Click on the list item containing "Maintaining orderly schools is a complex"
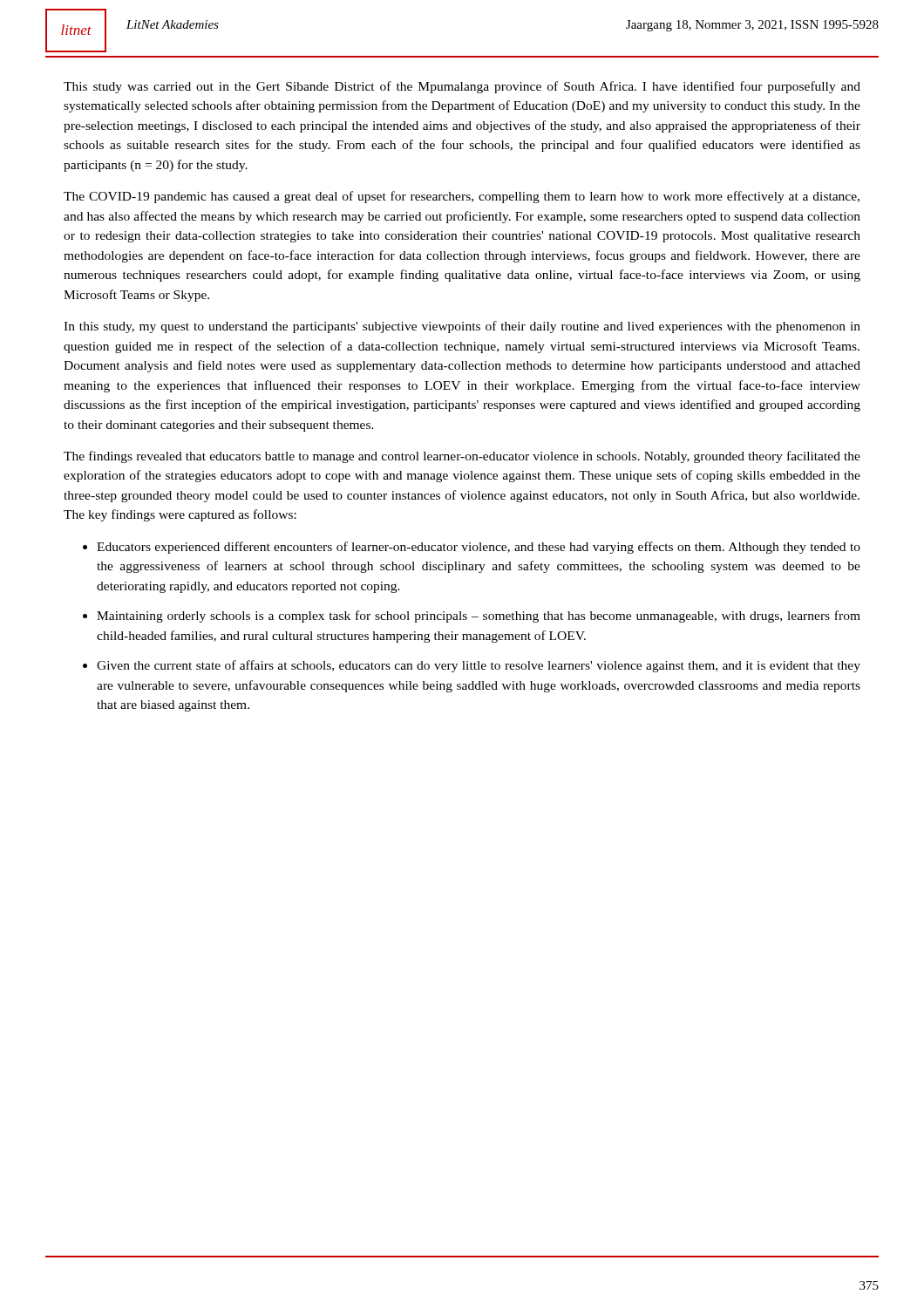 479,626
